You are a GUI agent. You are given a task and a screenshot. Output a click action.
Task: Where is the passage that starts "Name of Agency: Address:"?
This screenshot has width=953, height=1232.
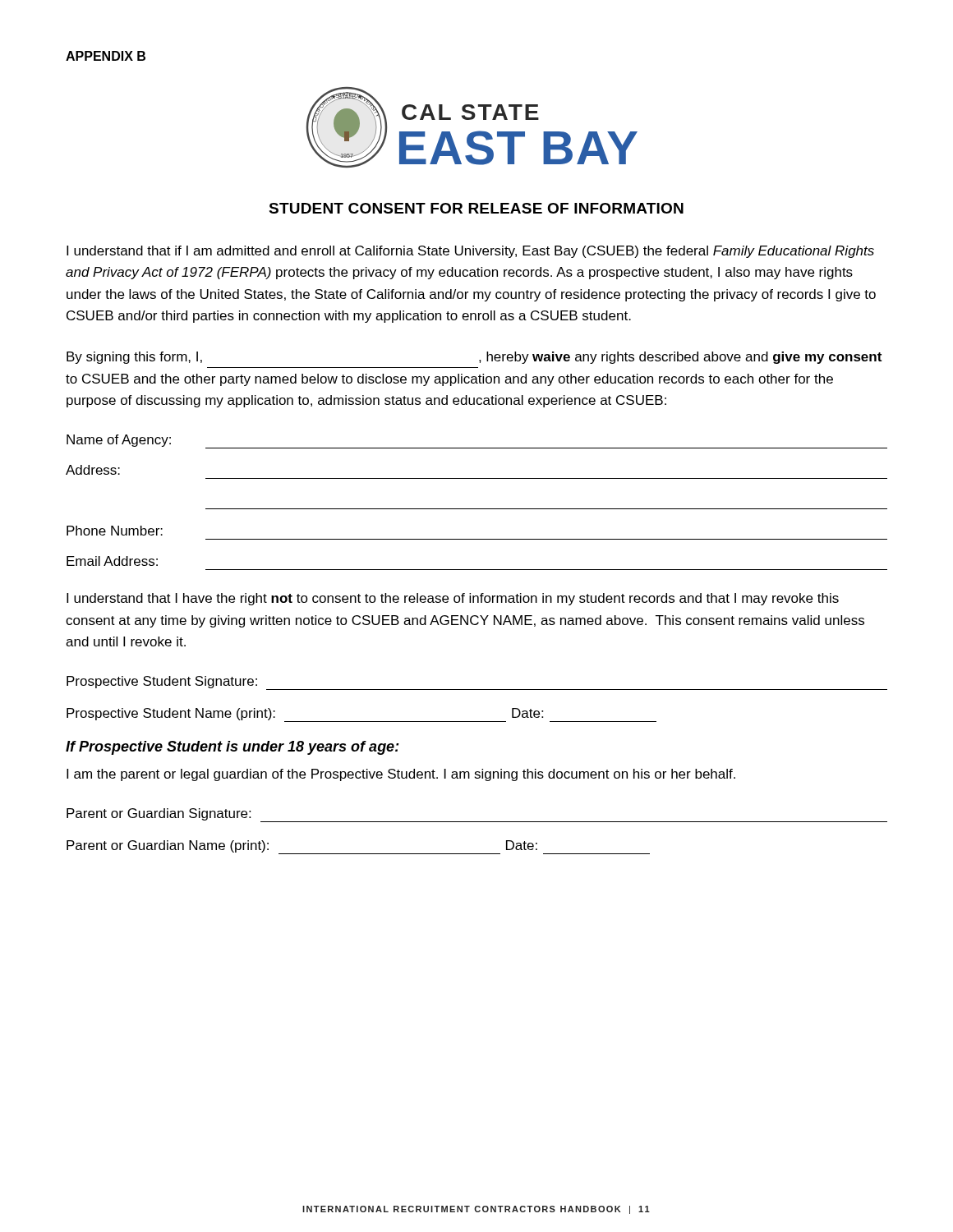[x=476, y=500]
